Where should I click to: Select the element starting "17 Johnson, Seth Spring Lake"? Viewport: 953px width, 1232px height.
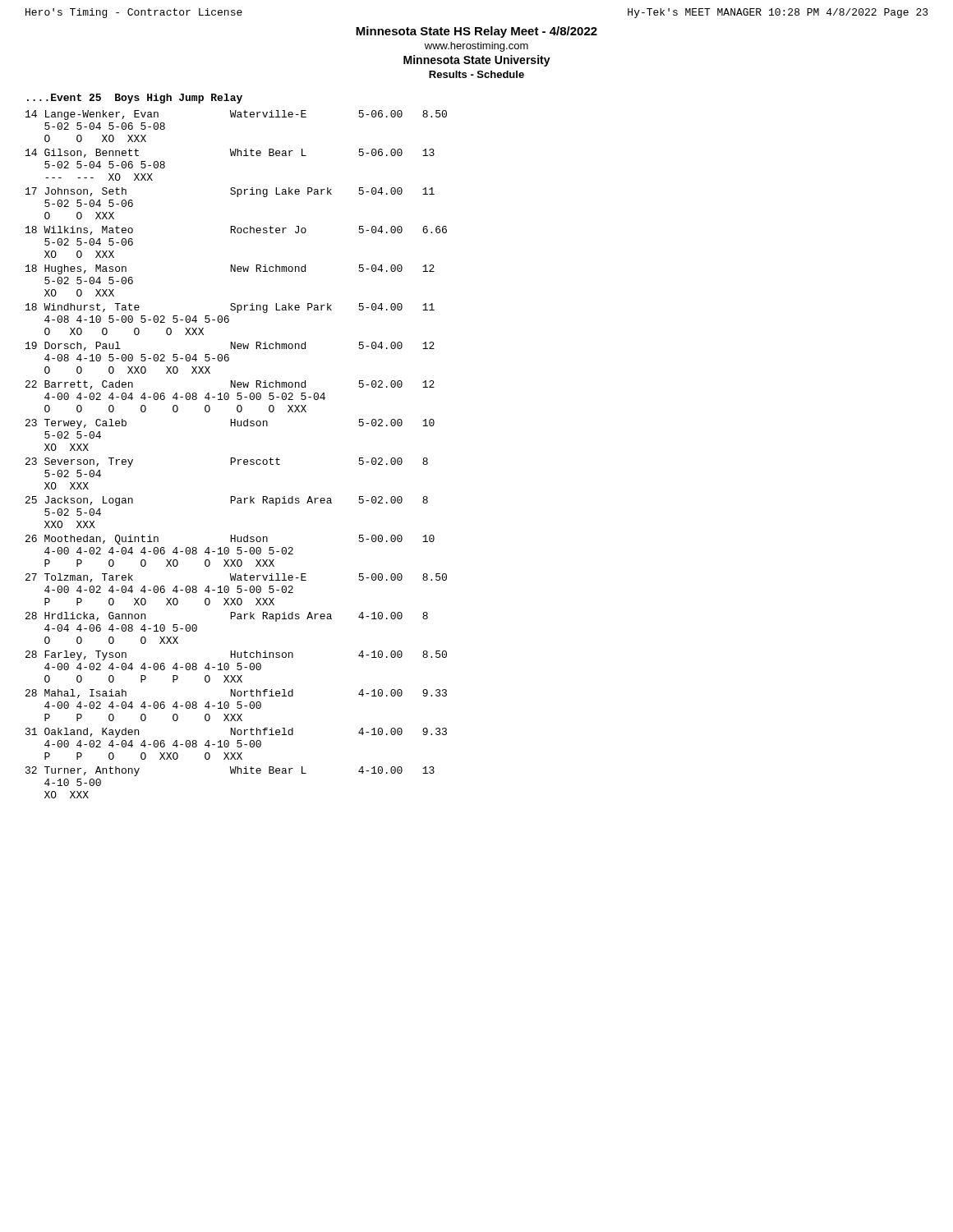230,192
